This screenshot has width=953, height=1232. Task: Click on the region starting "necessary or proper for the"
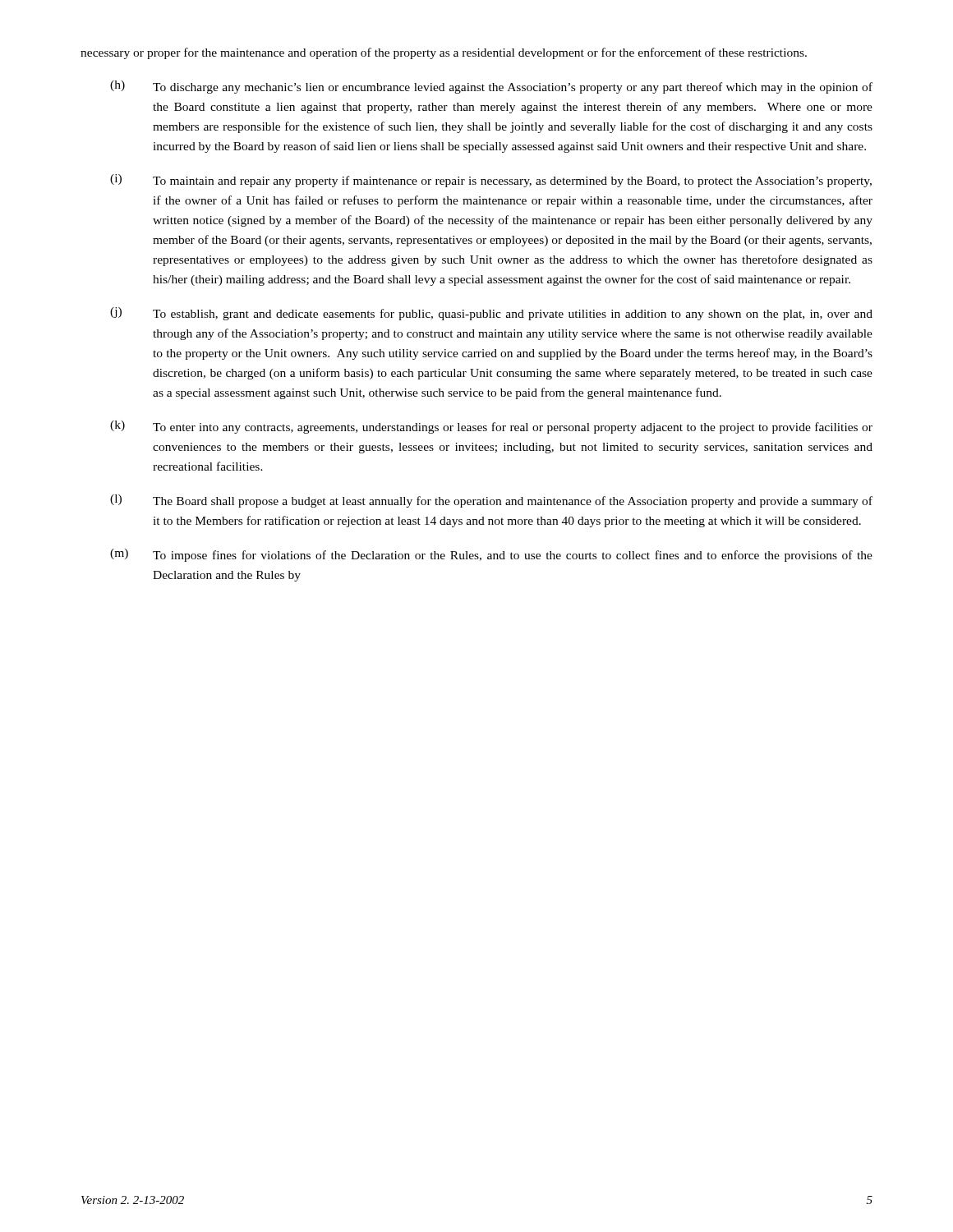pos(476,53)
